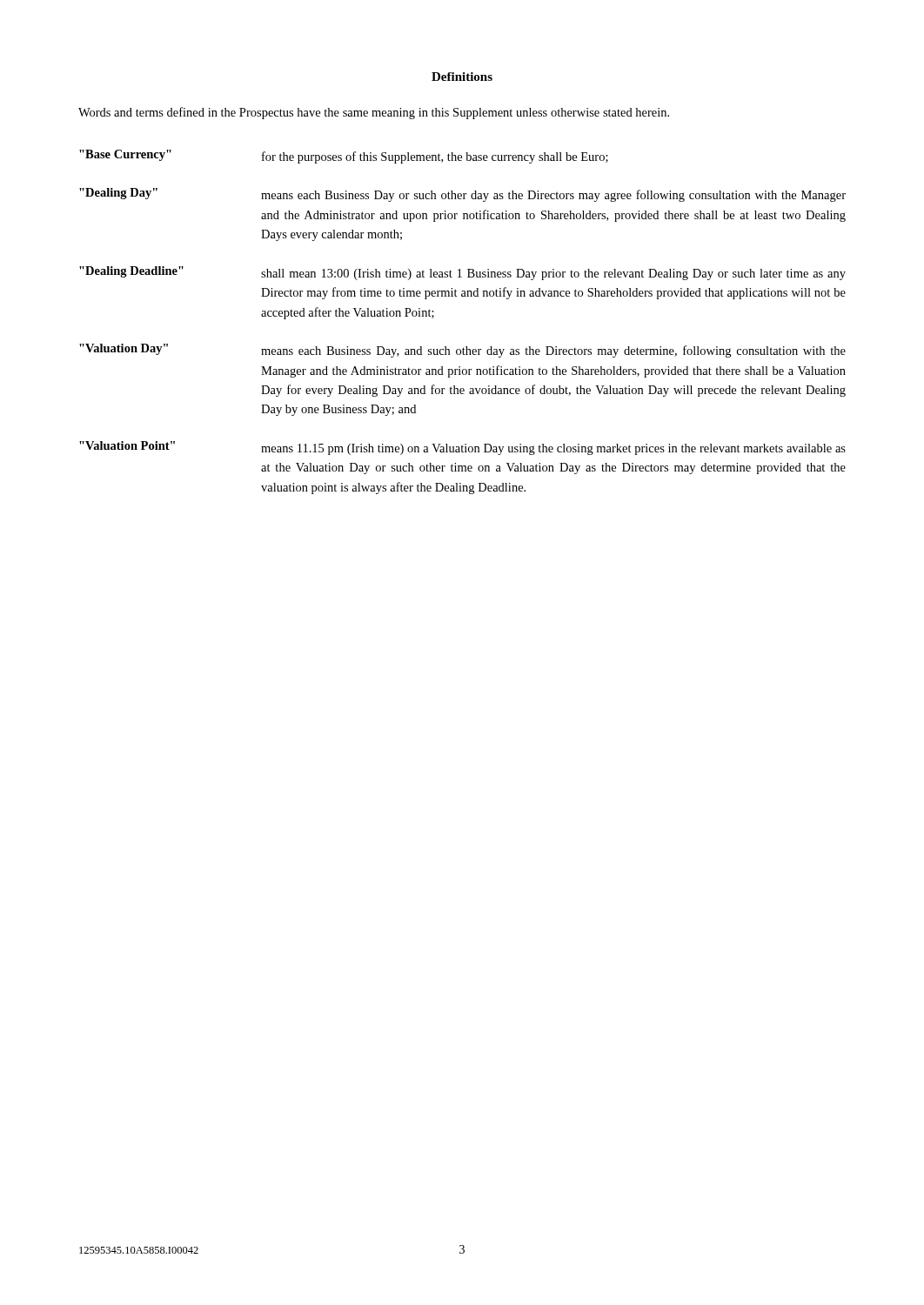Click on the text block starting ""Valuation Day" means each Business Day,"

click(x=462, y=380)
